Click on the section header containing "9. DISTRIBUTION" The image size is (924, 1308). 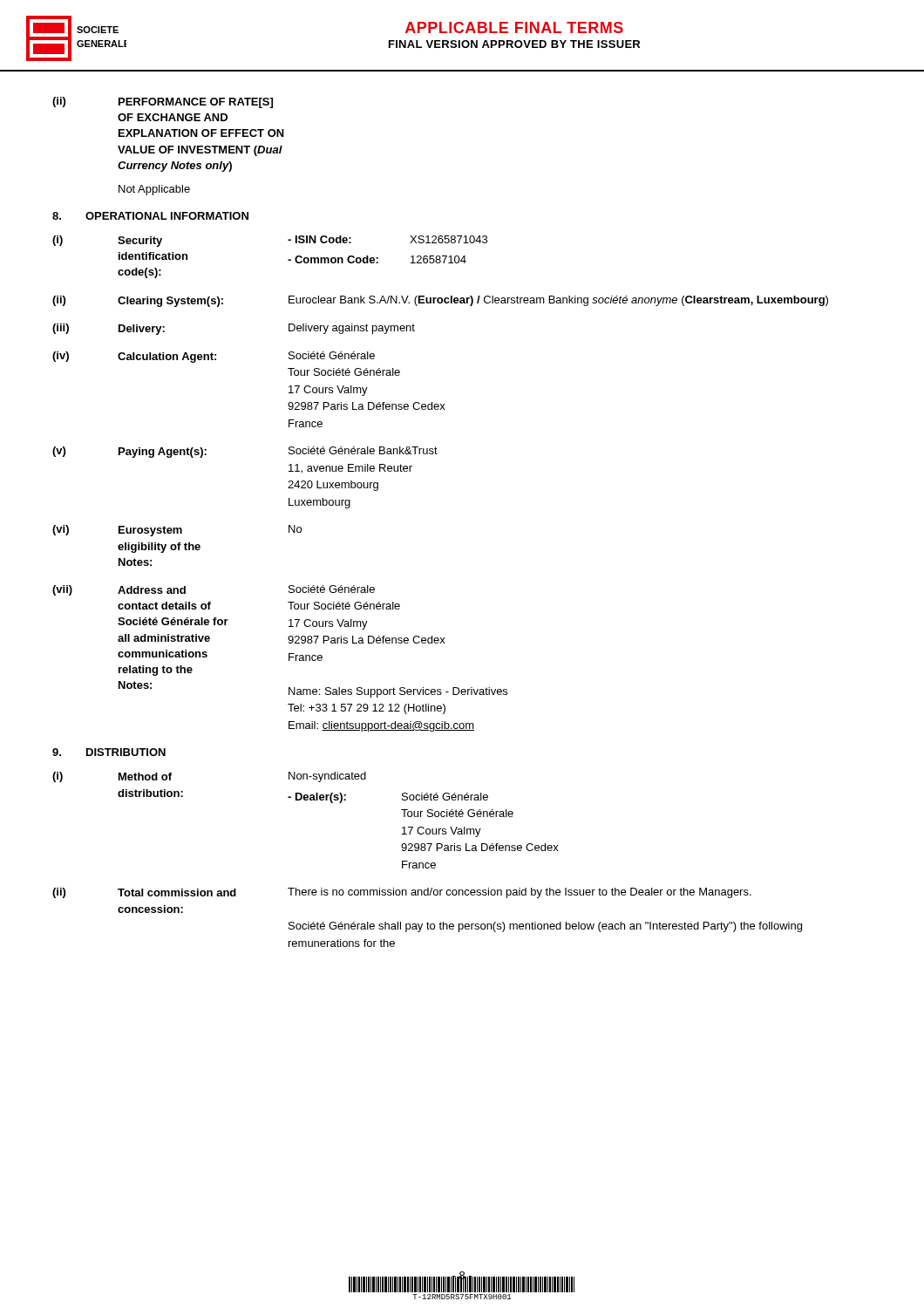pos(109,752)
